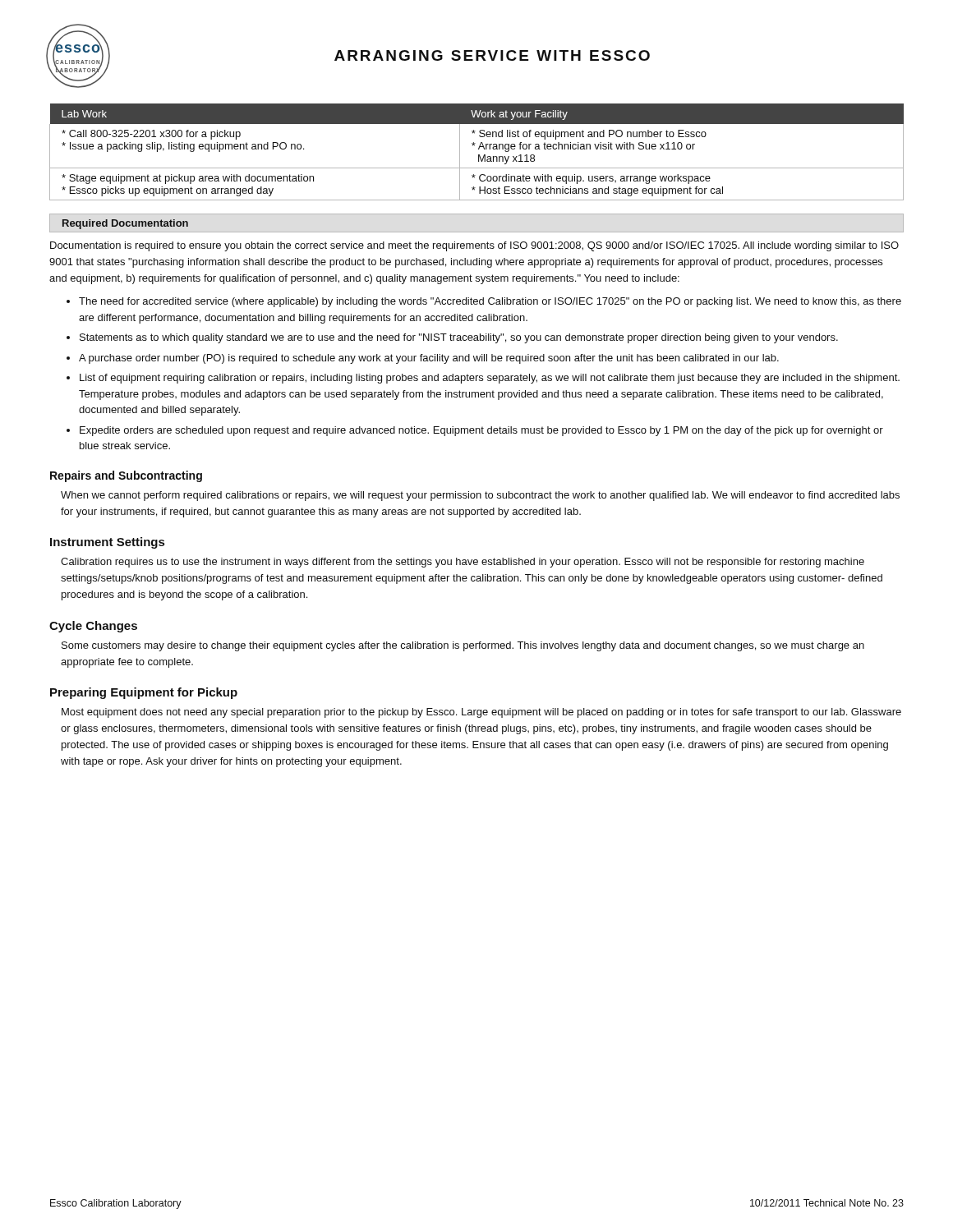Navigate to the element starting "A purchase order number"
The image size is (953, 1232).
click(429, 358)
